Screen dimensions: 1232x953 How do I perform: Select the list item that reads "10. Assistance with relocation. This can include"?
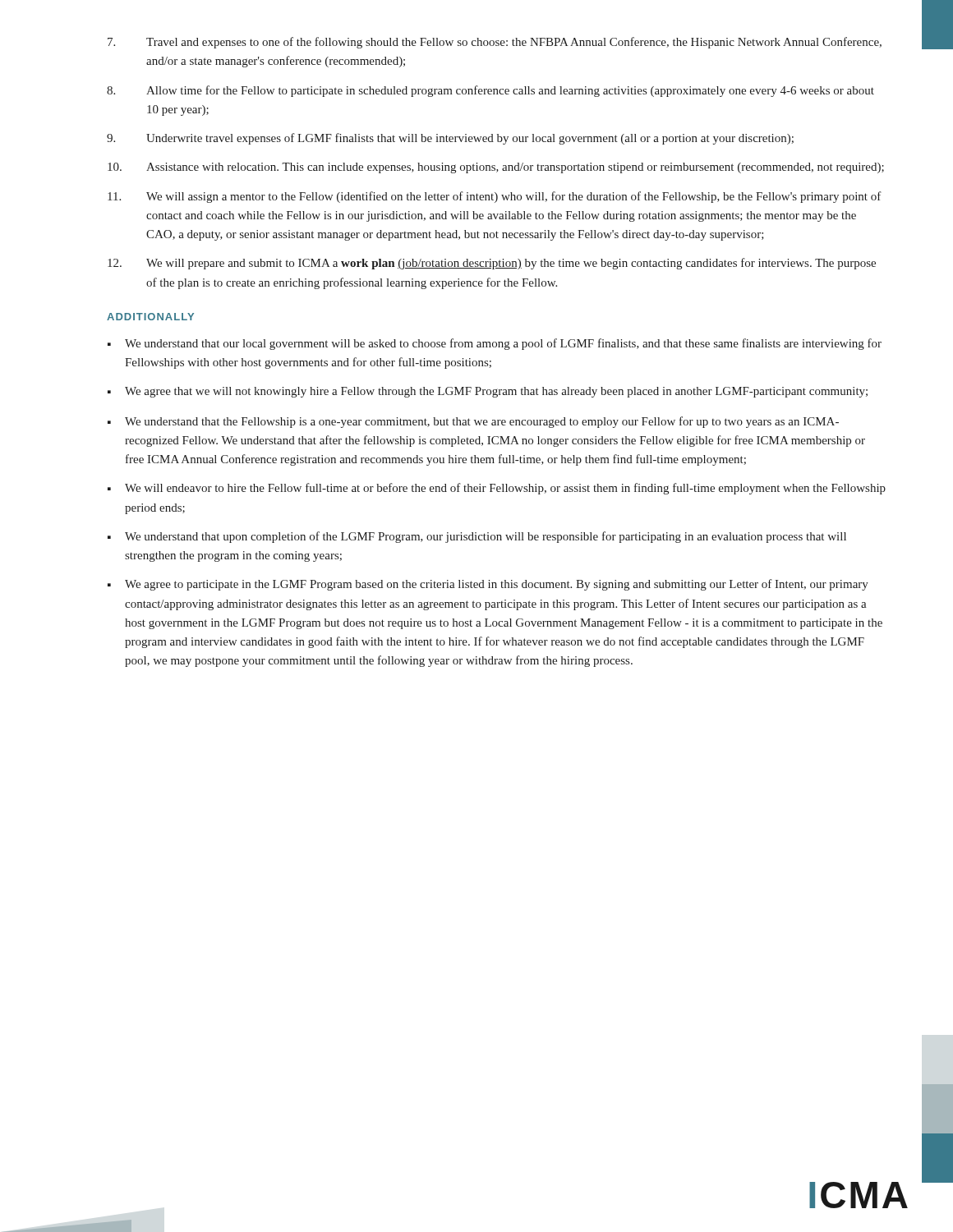point(497,167)
